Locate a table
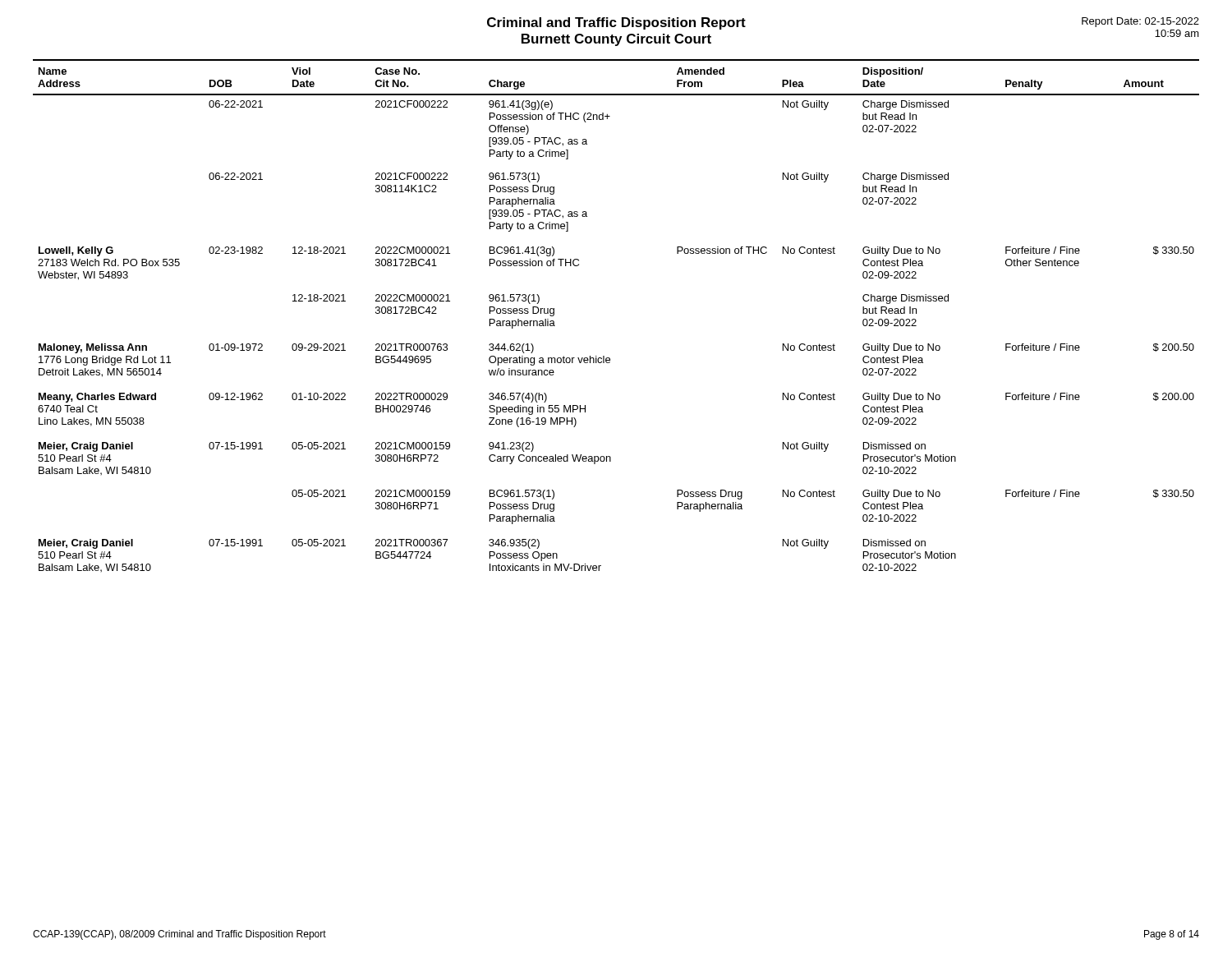The height and width of the screenshot is (953, 1232). [x=616, y=318]
